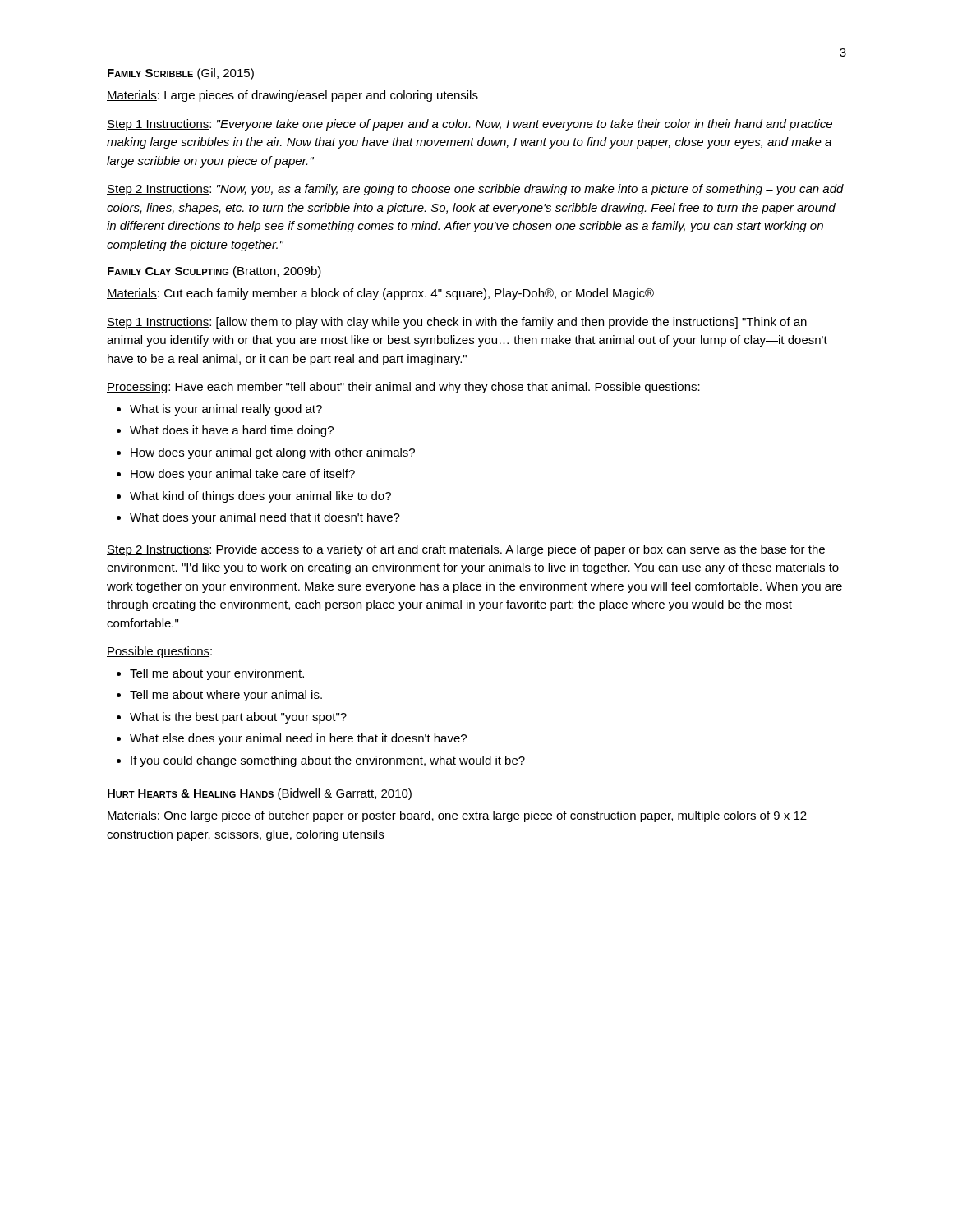Click on the block starting "Materials: One large piece of"

(457, 824)
